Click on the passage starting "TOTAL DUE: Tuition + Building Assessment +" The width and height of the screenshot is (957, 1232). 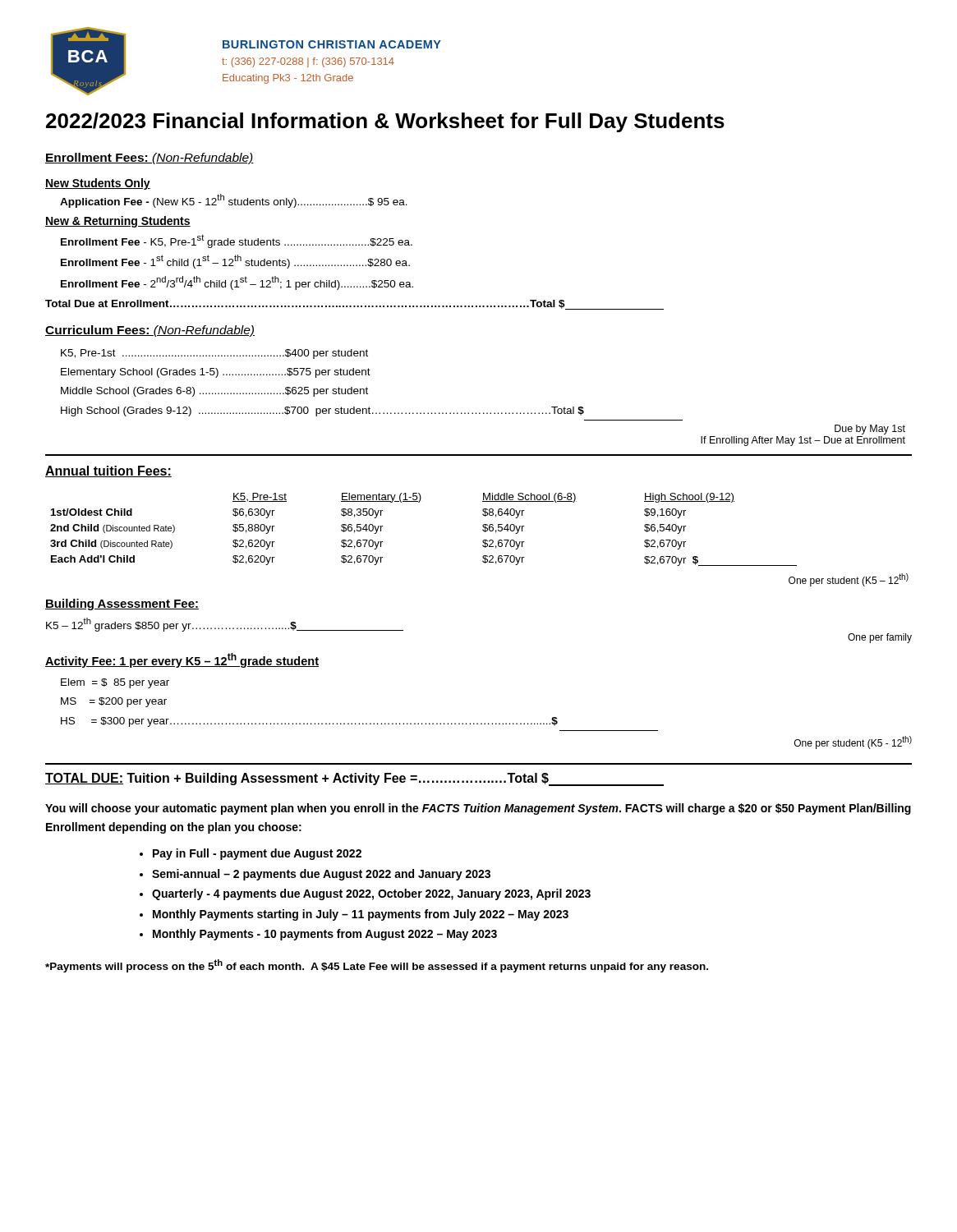coord(354,778)
